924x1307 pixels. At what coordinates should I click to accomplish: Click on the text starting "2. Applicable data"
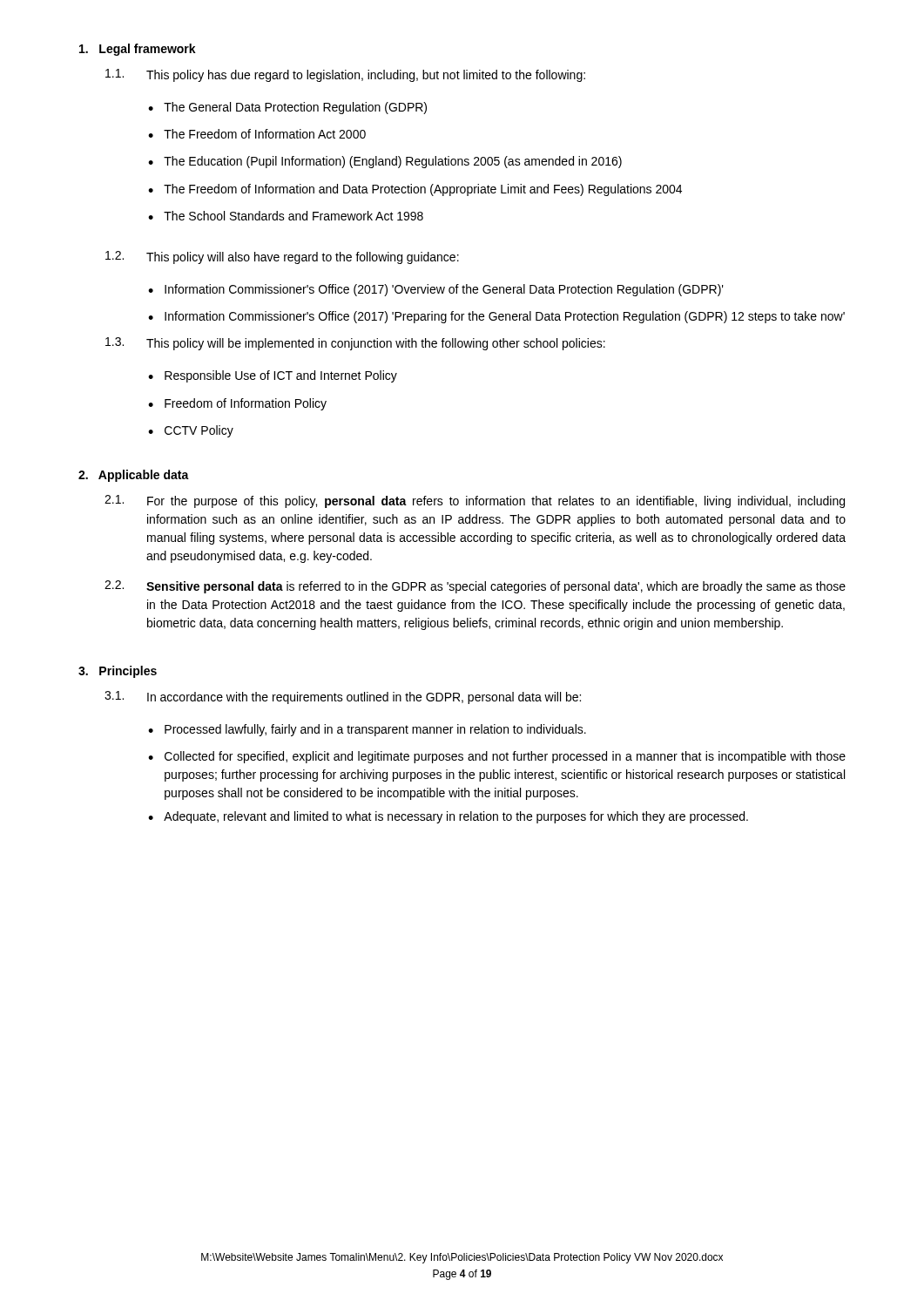pyautogui.click(x=133, y=475)
